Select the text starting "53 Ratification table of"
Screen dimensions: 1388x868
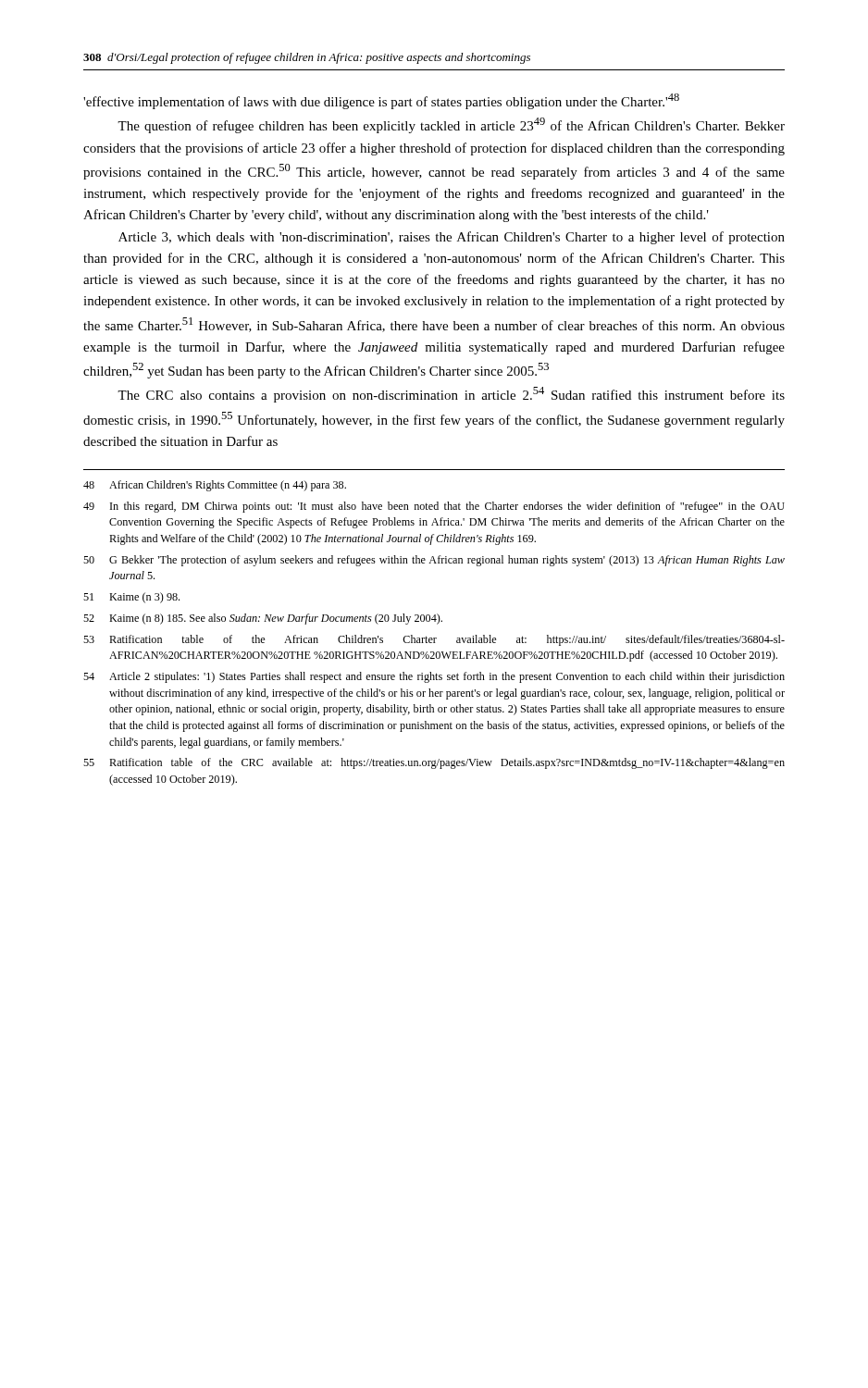[x=434, y=648]
